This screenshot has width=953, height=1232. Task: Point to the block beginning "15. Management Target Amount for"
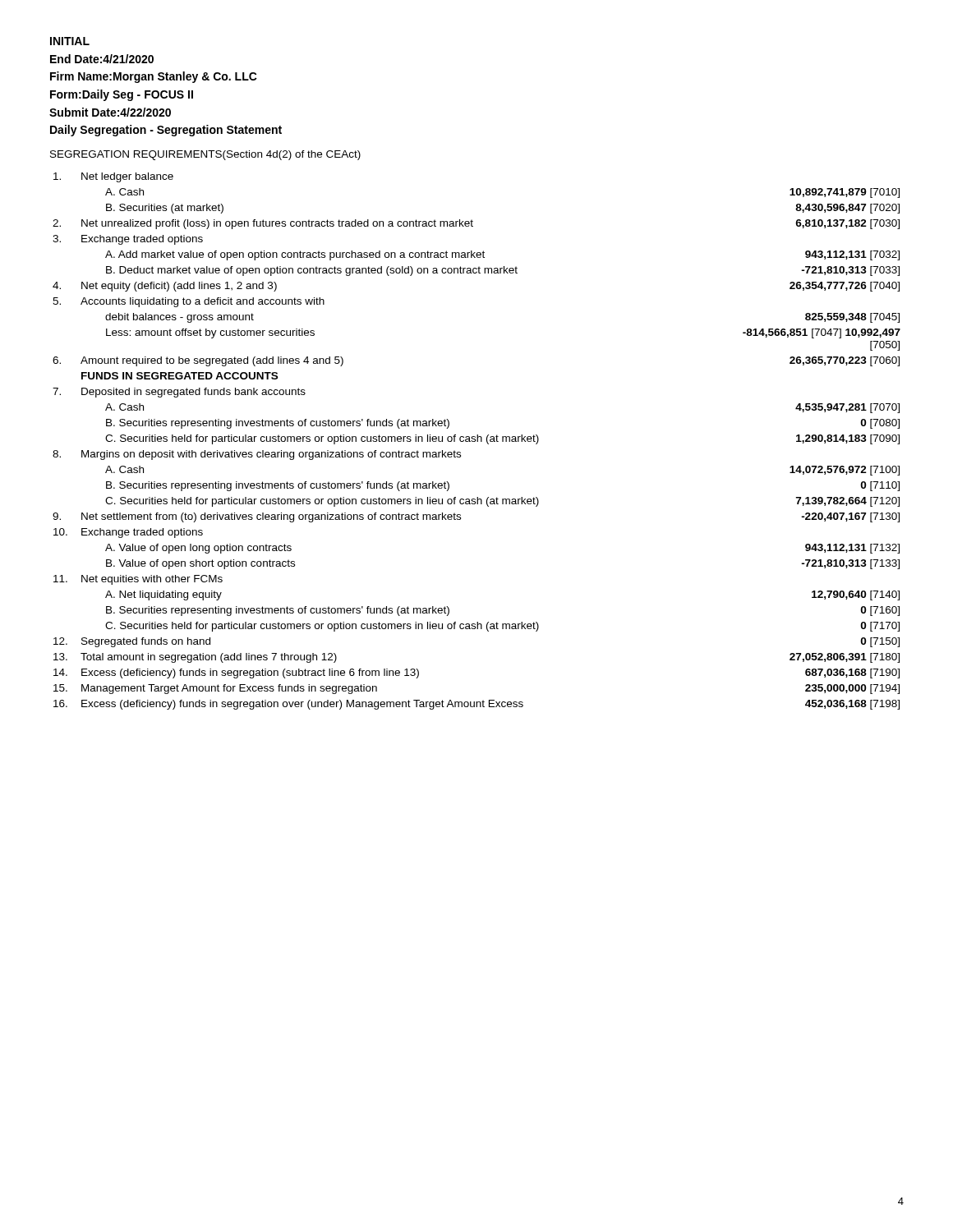pyautogui.click(x=227, y=689)
